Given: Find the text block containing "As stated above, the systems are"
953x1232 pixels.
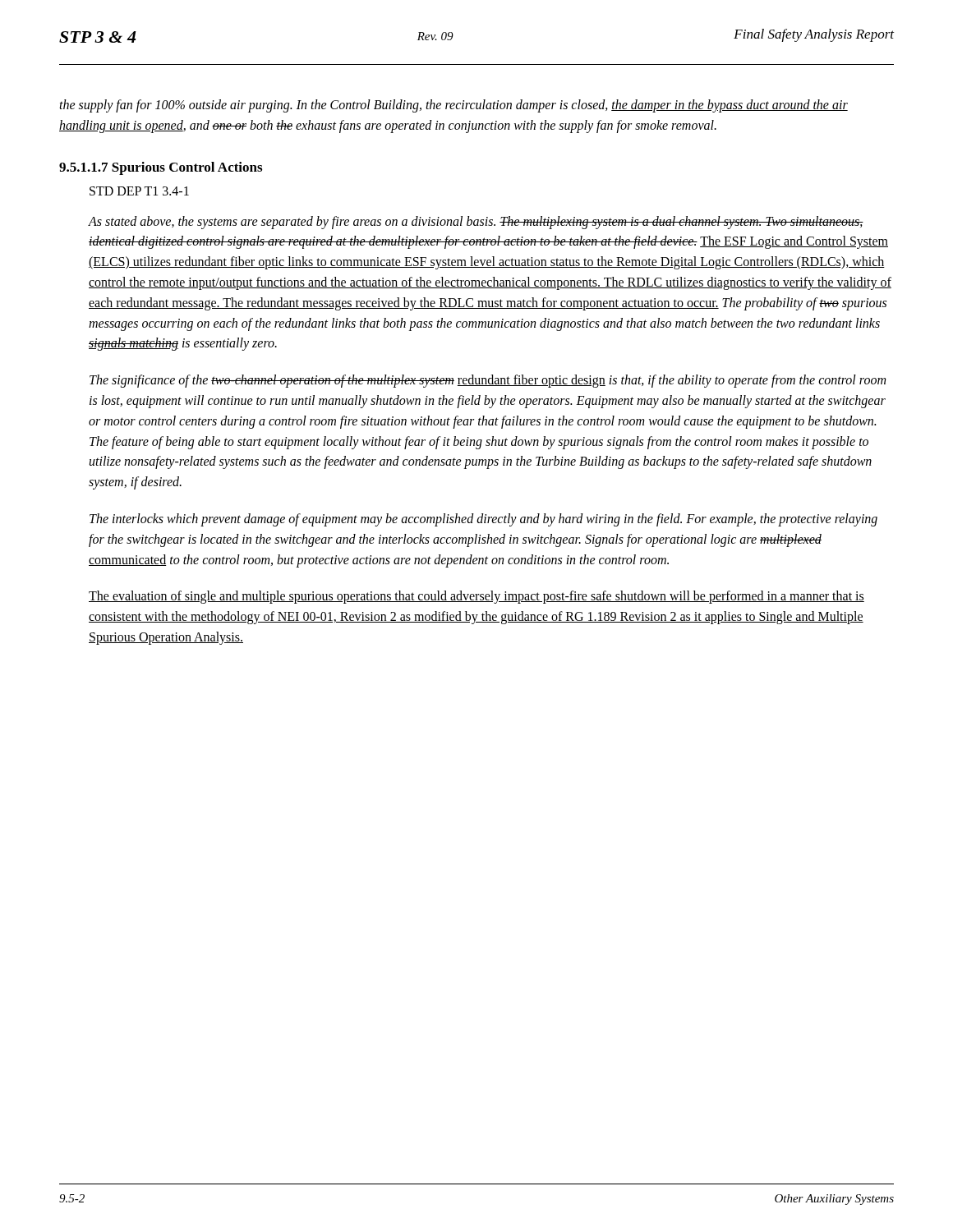Looking at the screenshot, I should coord(491,283).
